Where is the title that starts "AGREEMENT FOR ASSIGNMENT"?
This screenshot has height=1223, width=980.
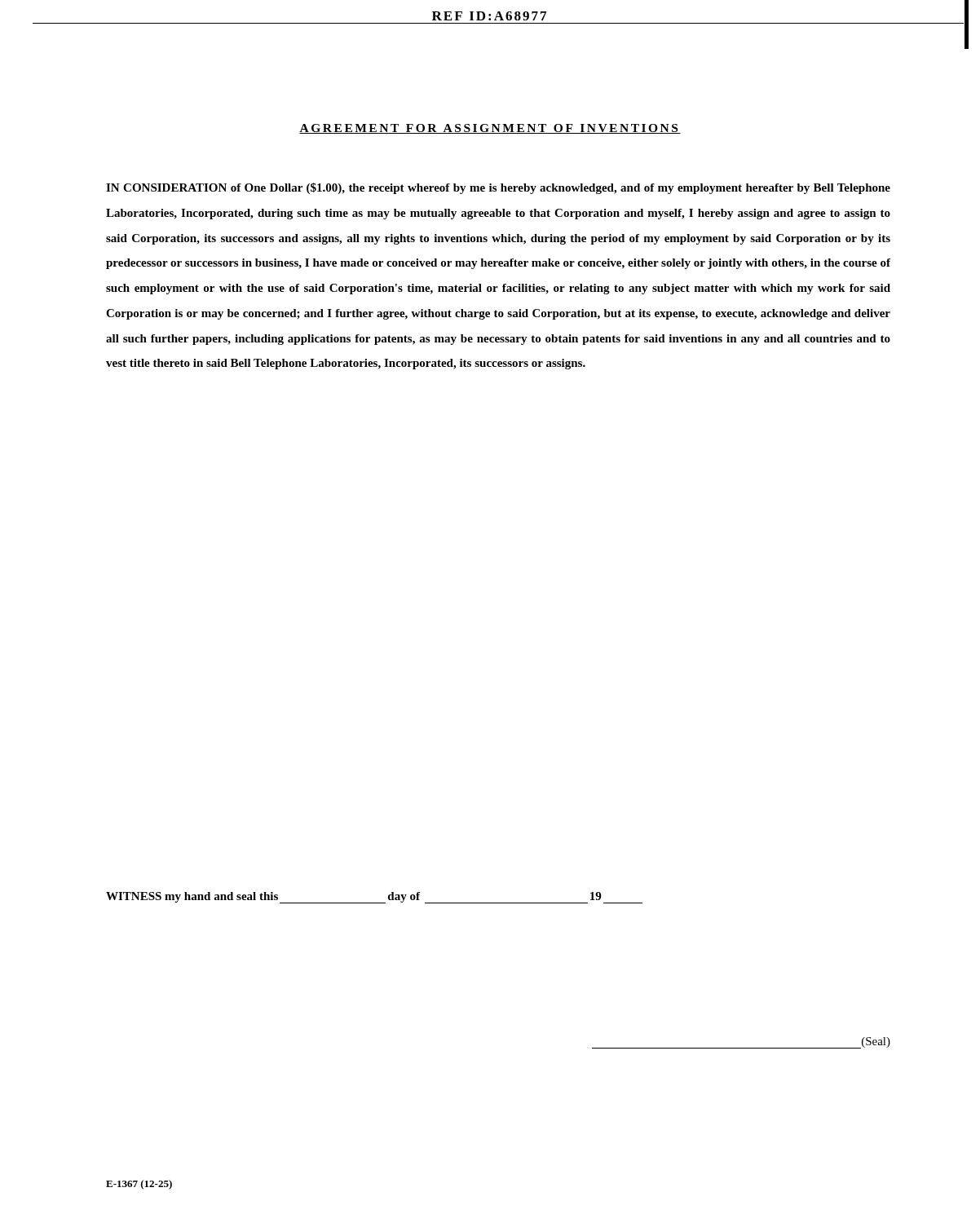490,128
